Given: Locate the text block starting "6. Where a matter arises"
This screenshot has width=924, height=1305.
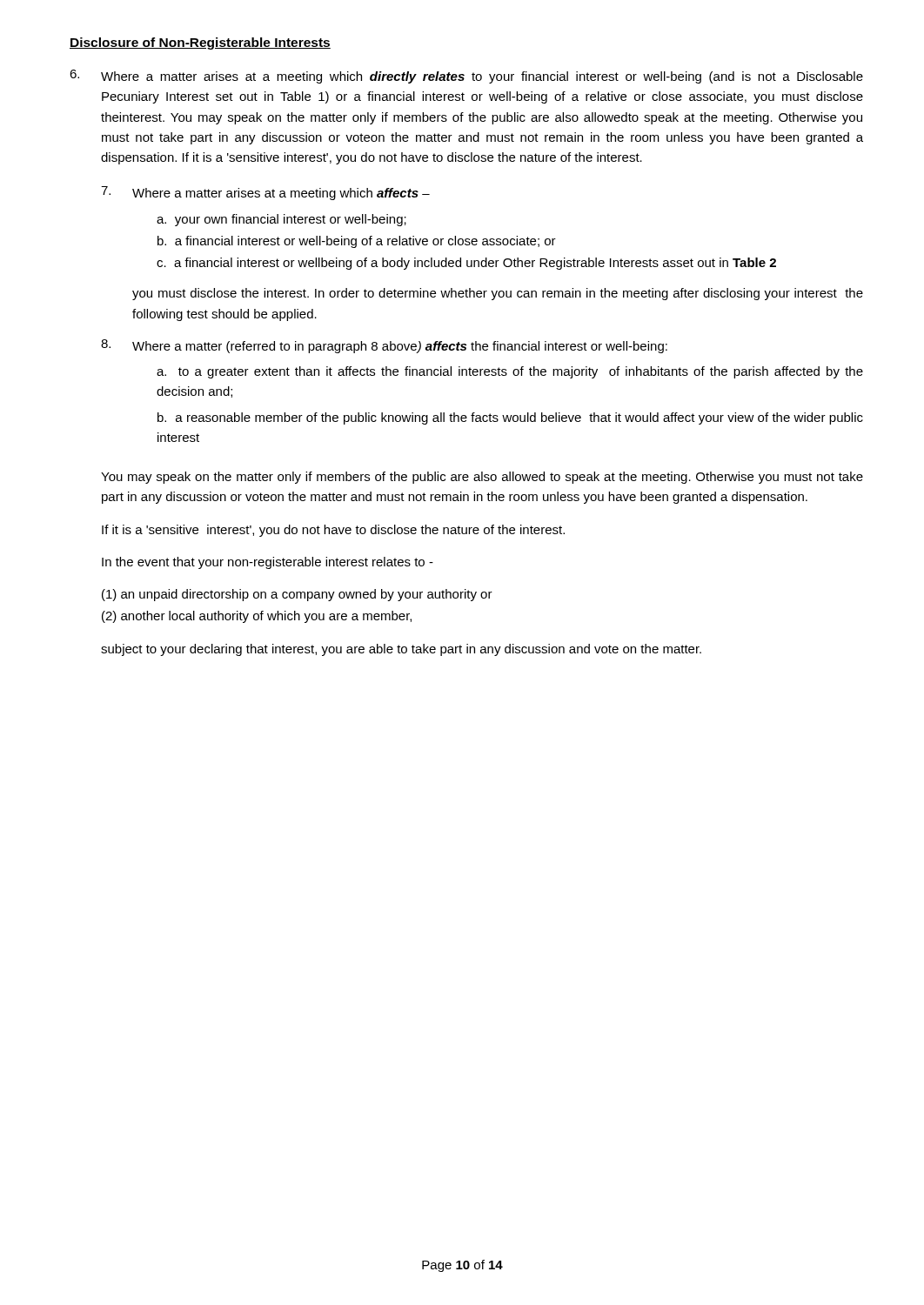Looking at the screenshot, I should pos(466,117).
